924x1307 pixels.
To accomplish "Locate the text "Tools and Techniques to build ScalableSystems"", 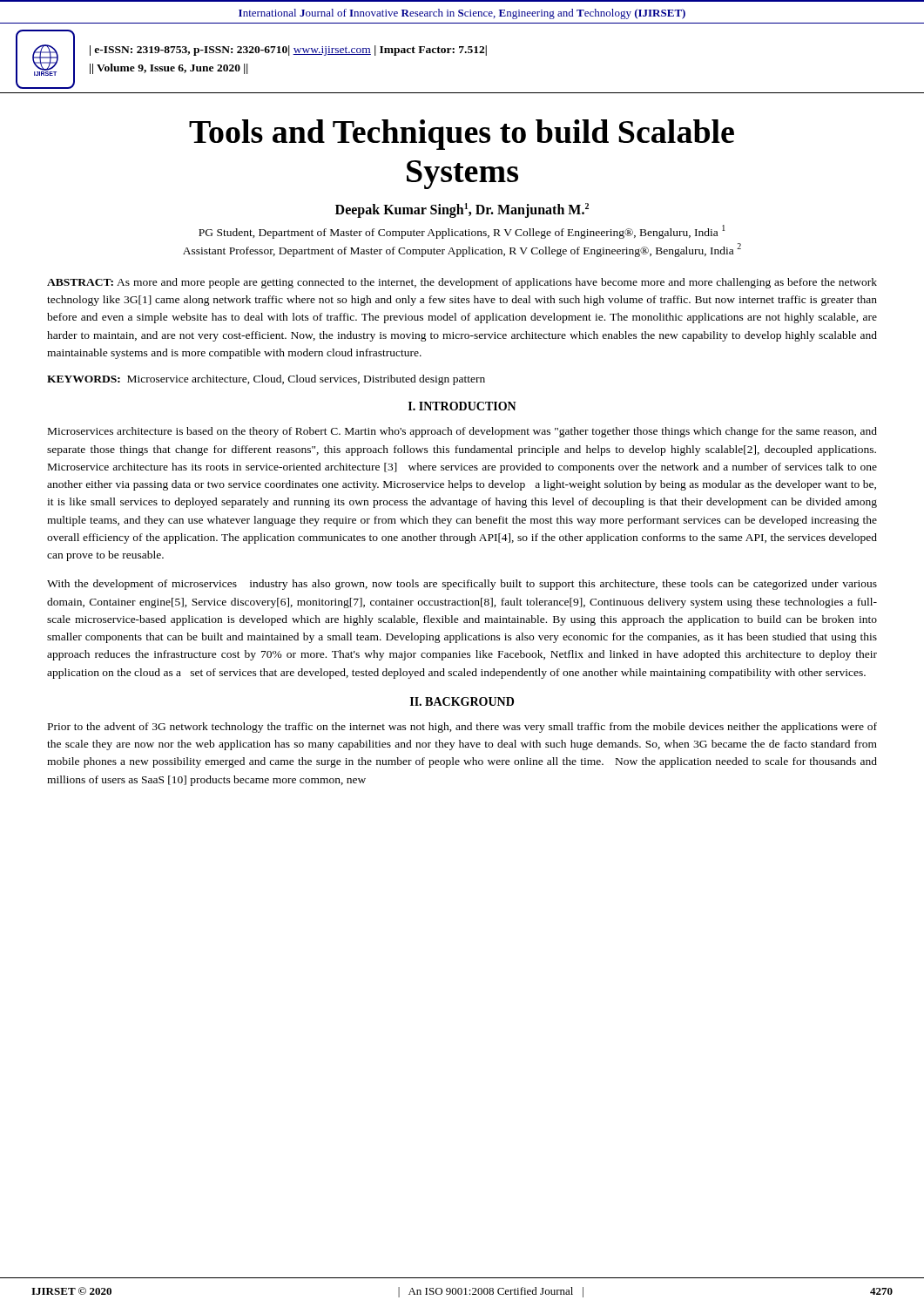I will coord(462,151).
